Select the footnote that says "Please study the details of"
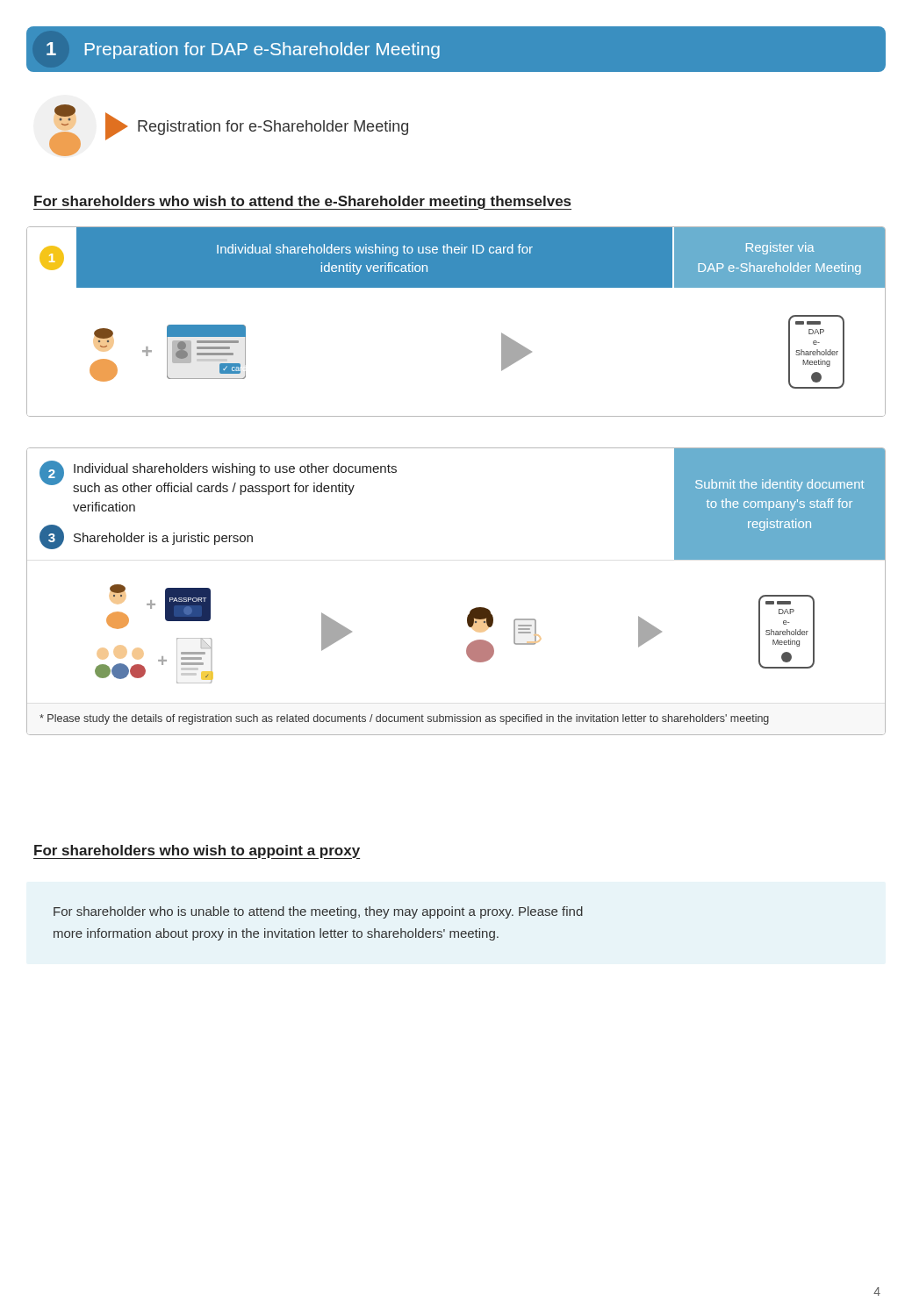The width and height of the screenshot is (912, 1316). (x=404, y=719)
